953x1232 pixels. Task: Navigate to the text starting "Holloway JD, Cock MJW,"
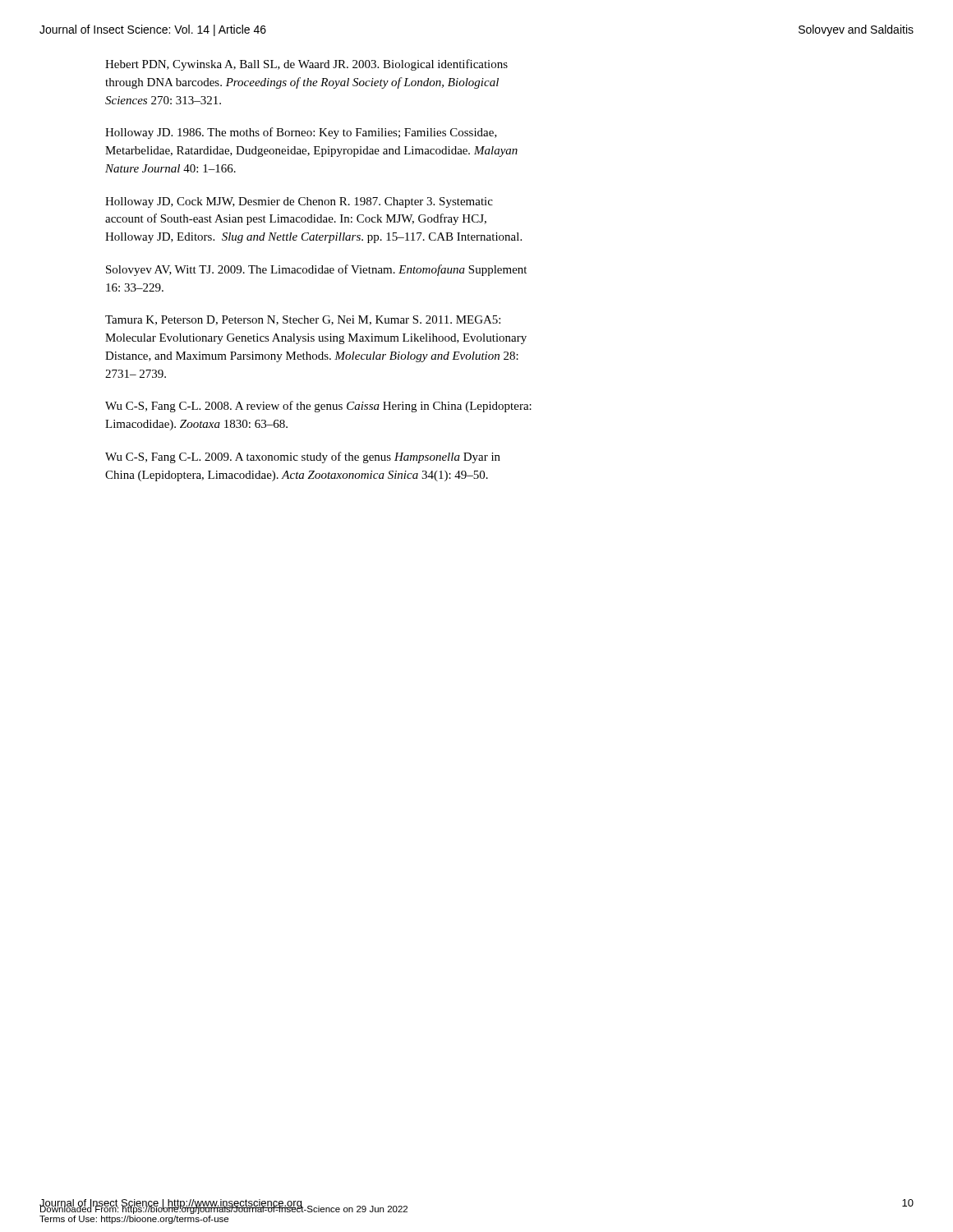click(x=314, y=219)
